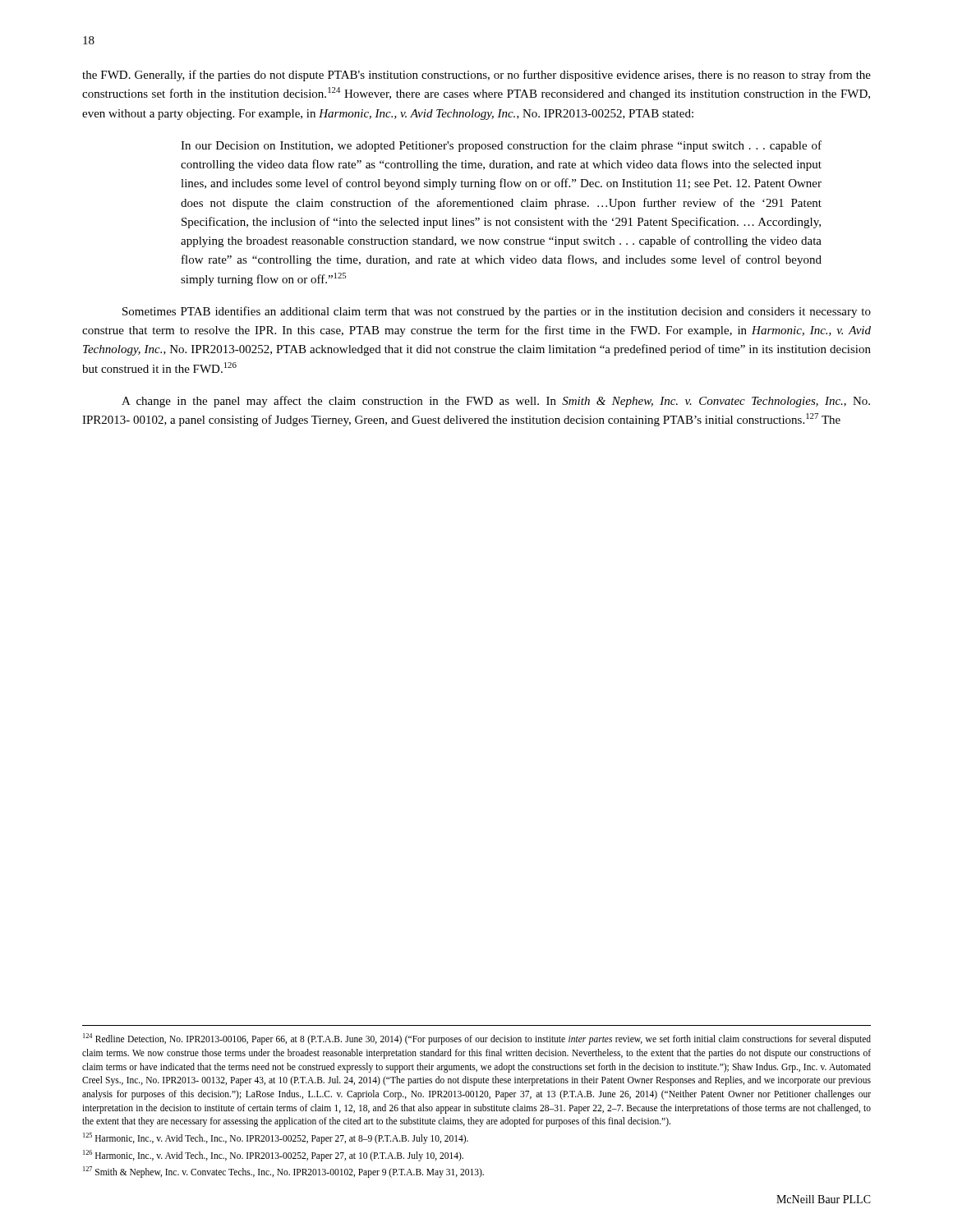Locate the block of text that opens with "124 Redline Detection, No. IPR2013-00106, Paper 66, at"
953x1232 pixels.
[x=476, y=1080]
